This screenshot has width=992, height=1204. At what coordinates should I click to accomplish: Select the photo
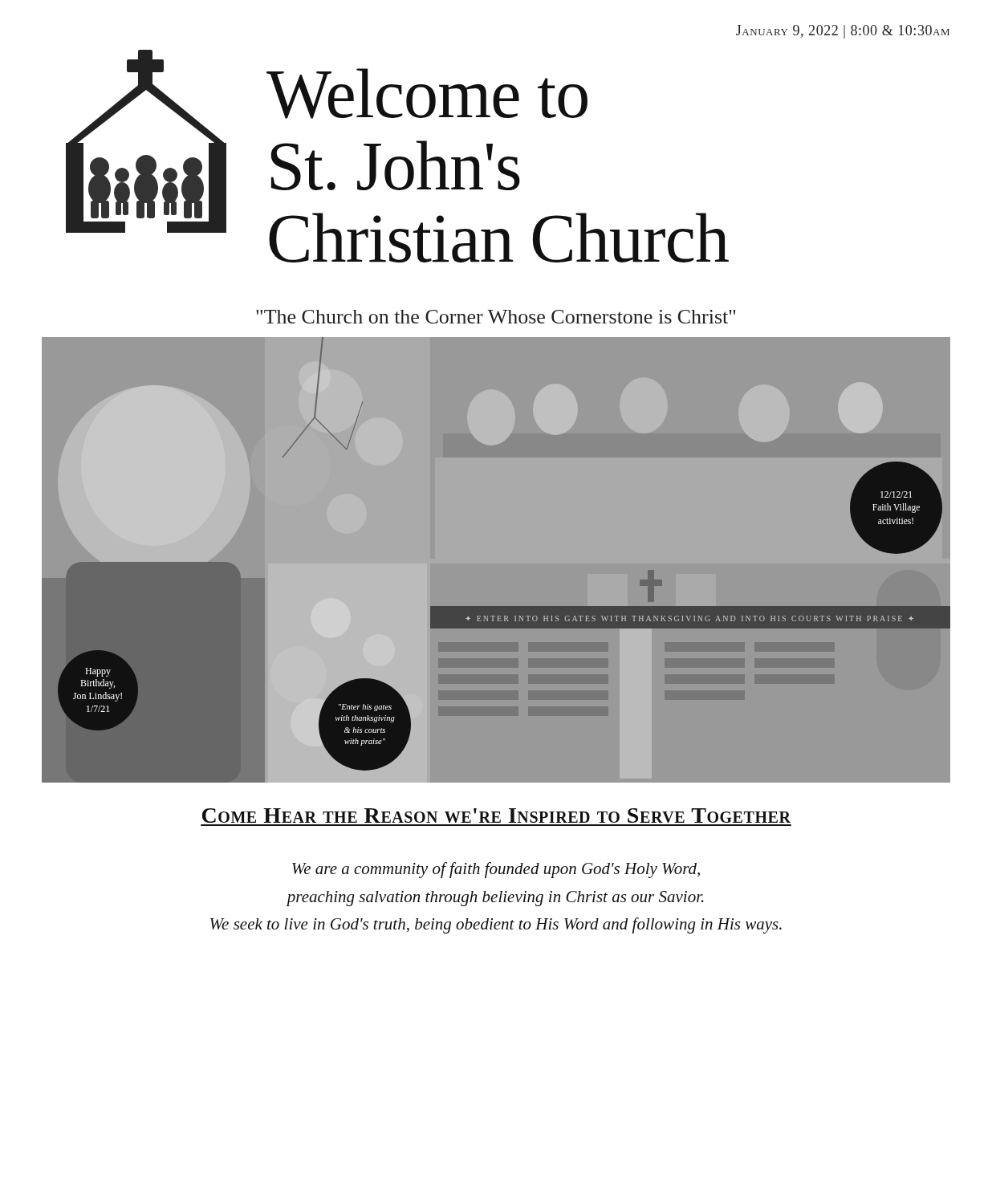pyautogui.click(x=496, y=560)
